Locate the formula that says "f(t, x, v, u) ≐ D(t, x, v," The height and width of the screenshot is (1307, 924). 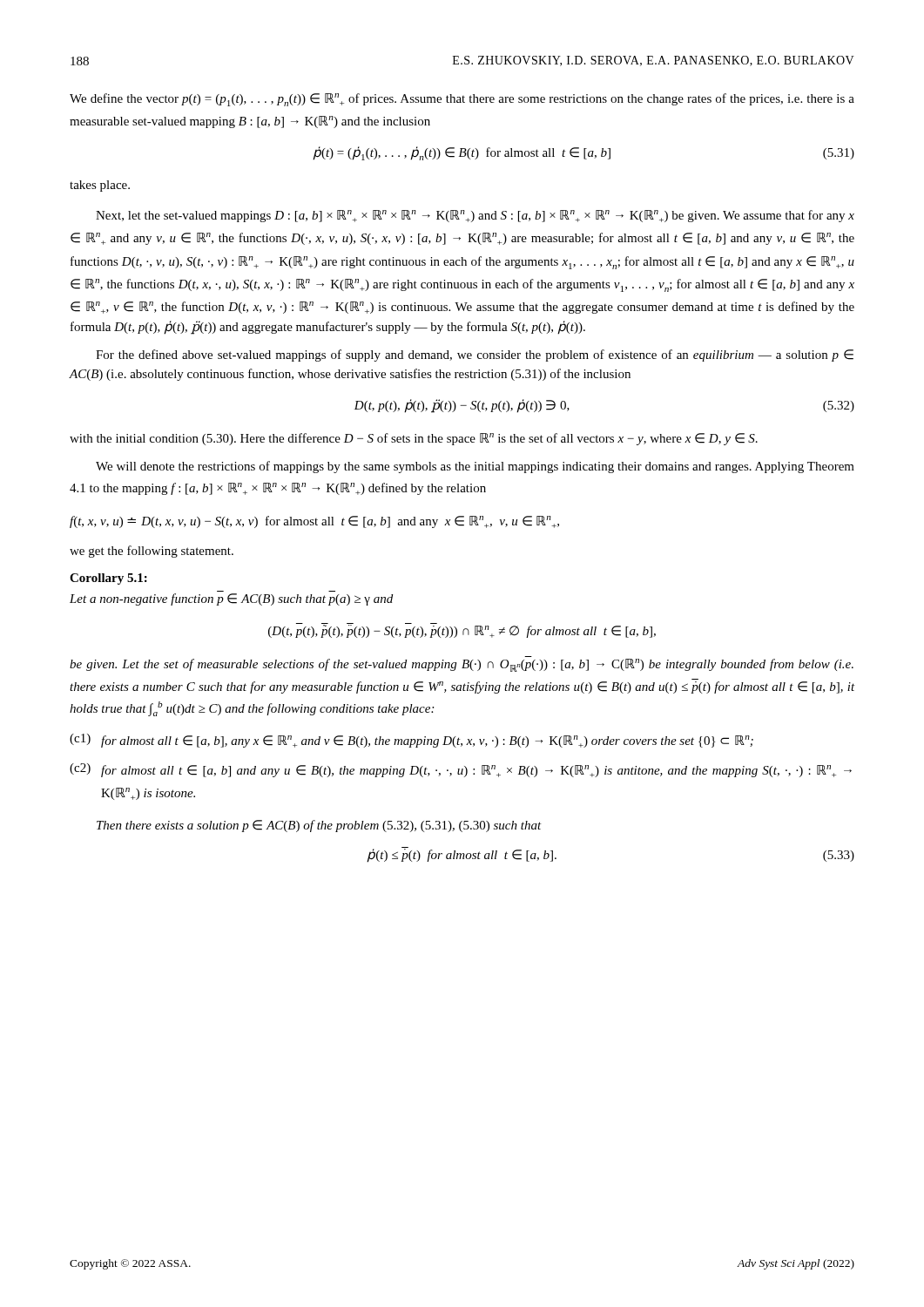point(315,521)
